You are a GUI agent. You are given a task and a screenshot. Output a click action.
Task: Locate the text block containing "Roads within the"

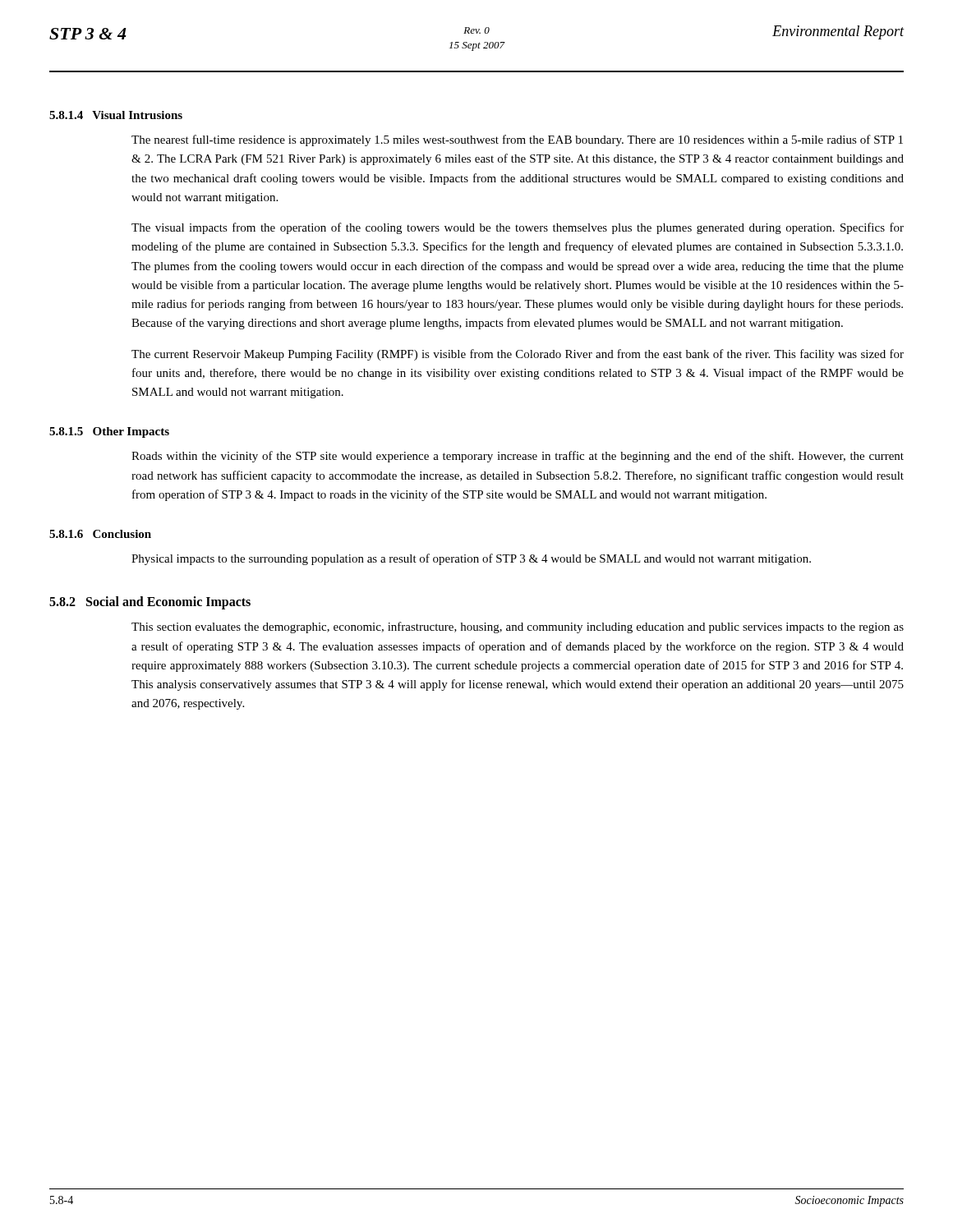(518, 475)
